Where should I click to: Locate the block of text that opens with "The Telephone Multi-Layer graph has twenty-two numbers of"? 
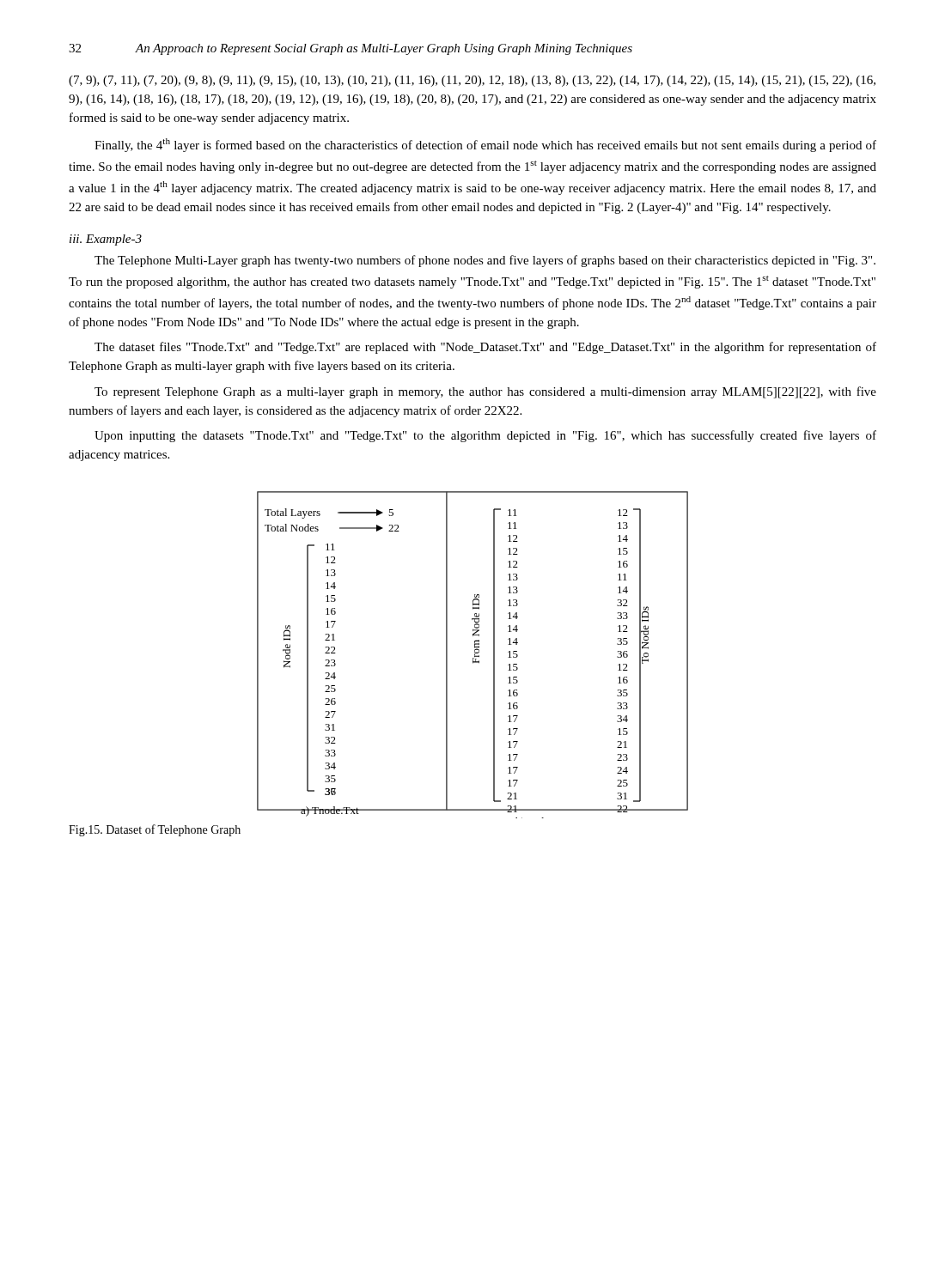(472, 292)
